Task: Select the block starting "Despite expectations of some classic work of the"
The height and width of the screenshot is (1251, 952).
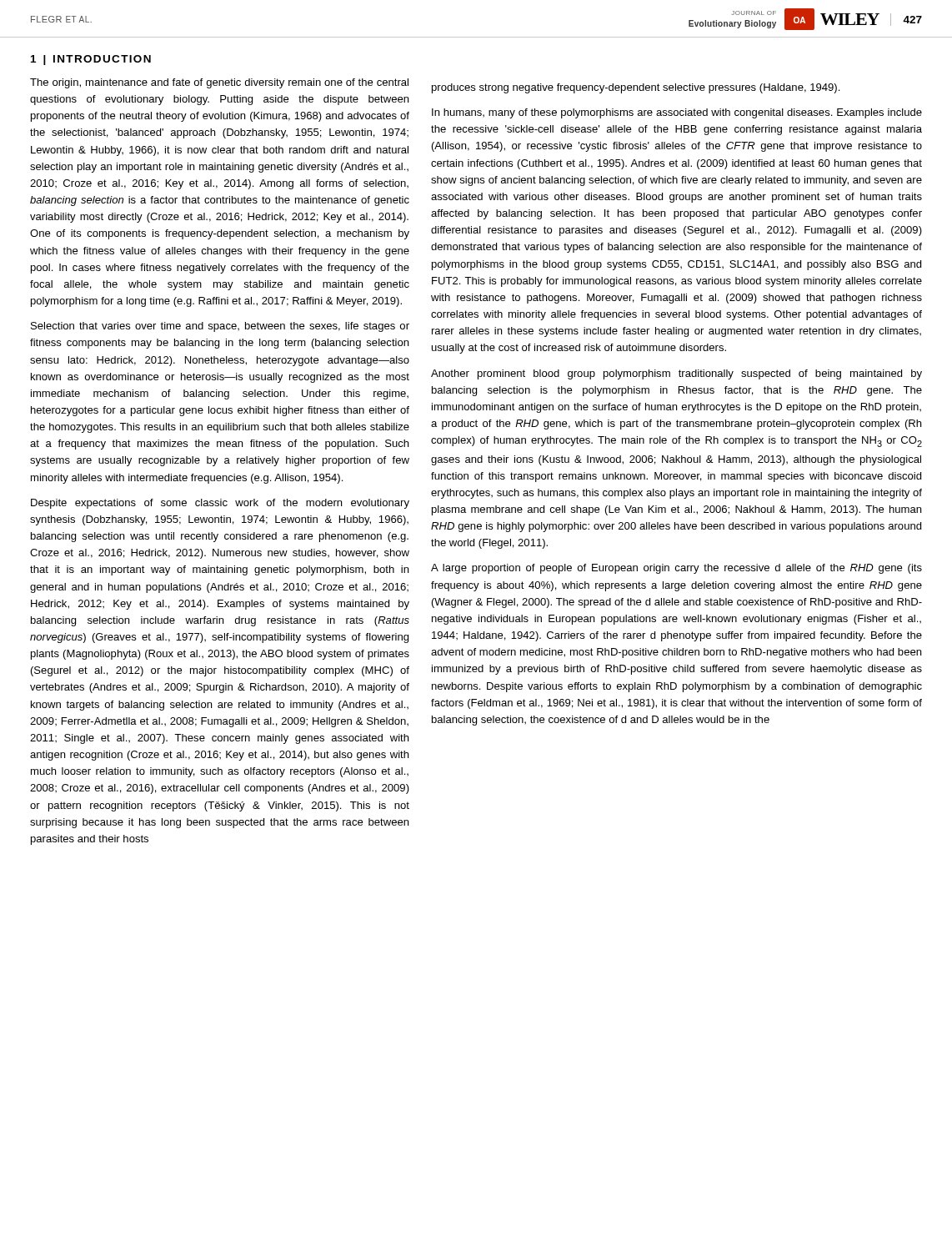Action: click(220, 671)
